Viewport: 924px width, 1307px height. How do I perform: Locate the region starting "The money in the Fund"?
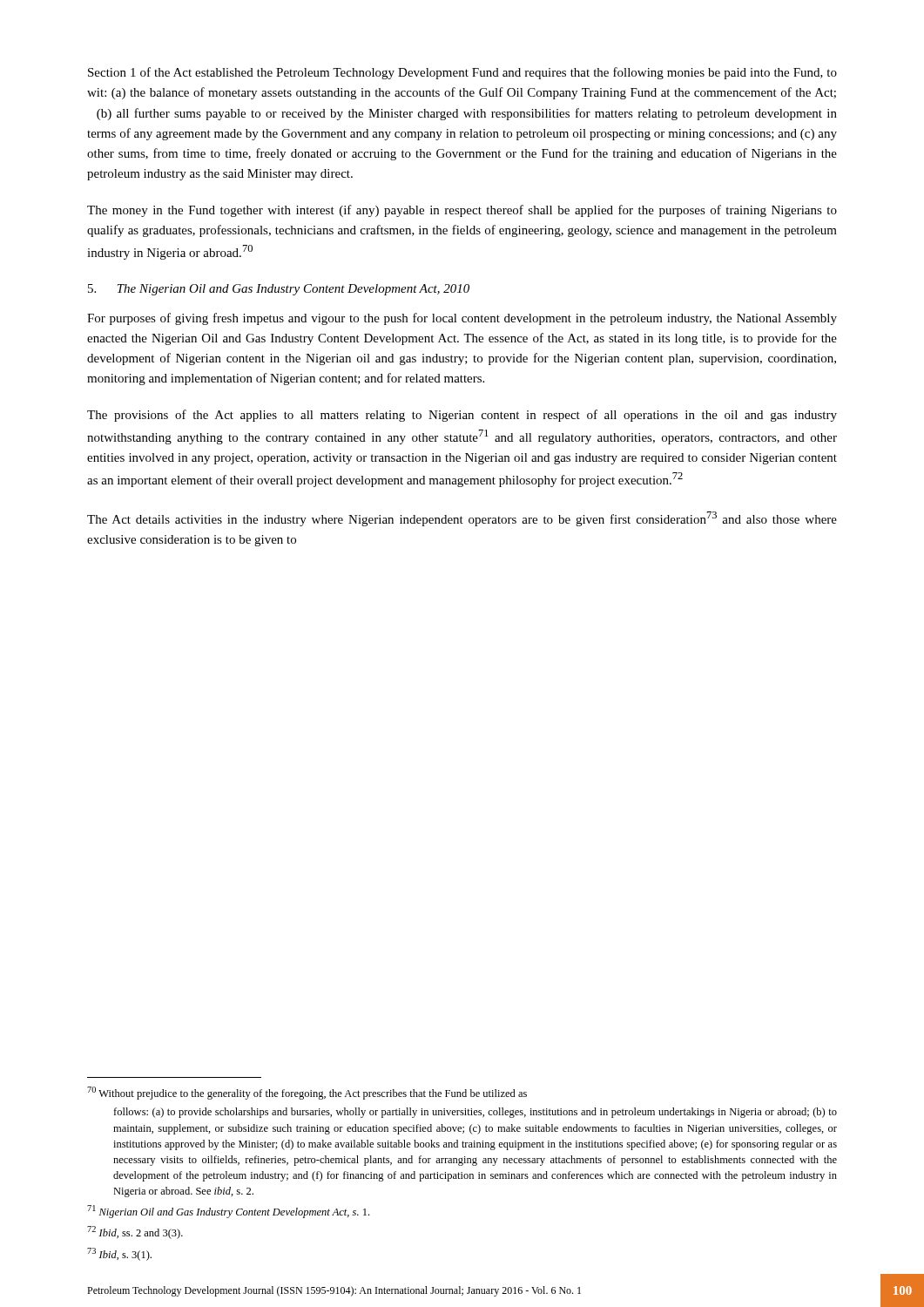click(462, 232)
